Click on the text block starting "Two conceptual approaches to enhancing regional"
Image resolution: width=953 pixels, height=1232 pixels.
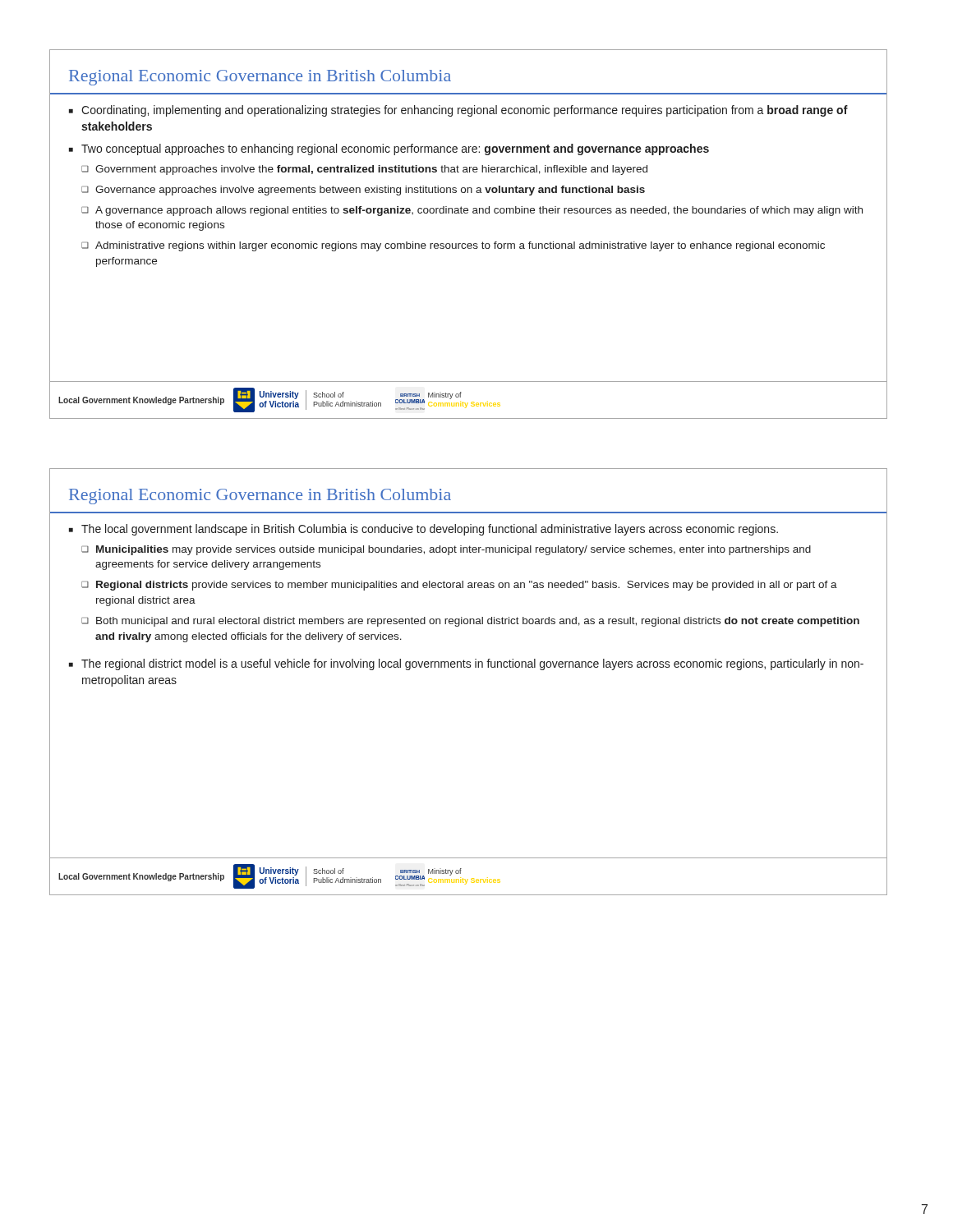tap(475, 208)
